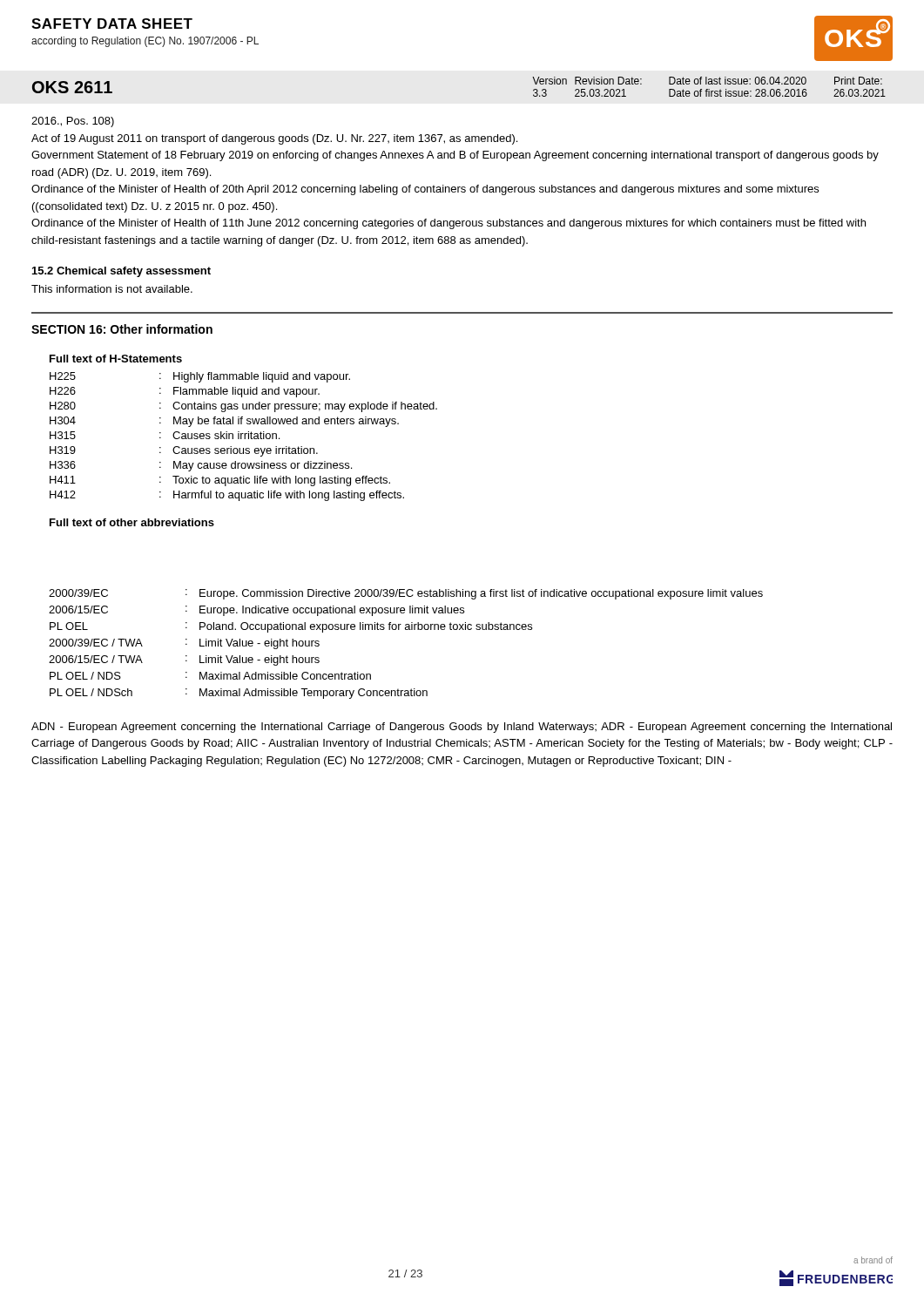The width and height of the screenshot is (924, 1307).
Task: Select the section header containing "15.2 Chemical safety assessment"
Action: tap(121, 271)
